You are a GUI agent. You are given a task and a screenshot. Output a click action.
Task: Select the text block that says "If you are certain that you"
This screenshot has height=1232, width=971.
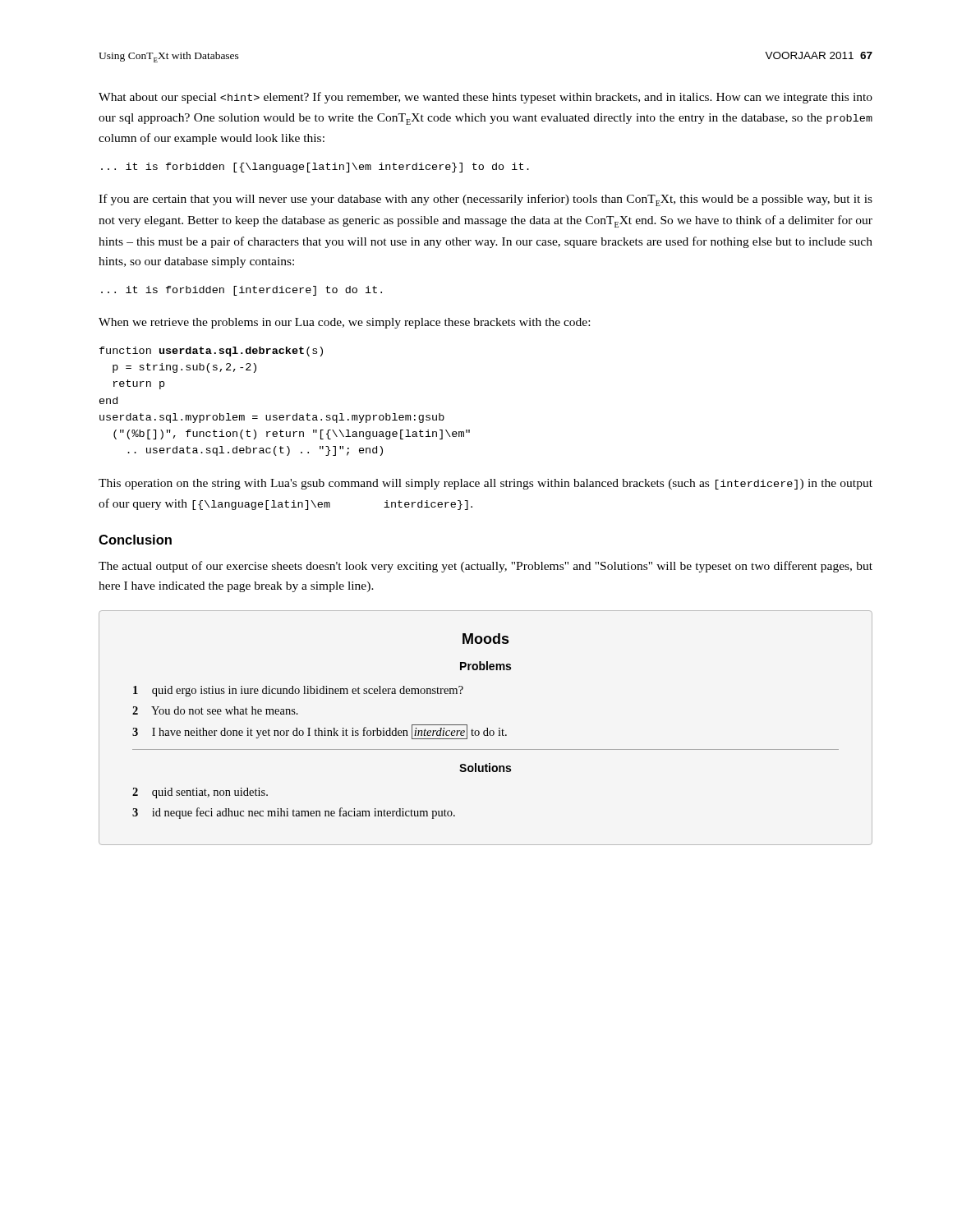[x=486, y=230]
